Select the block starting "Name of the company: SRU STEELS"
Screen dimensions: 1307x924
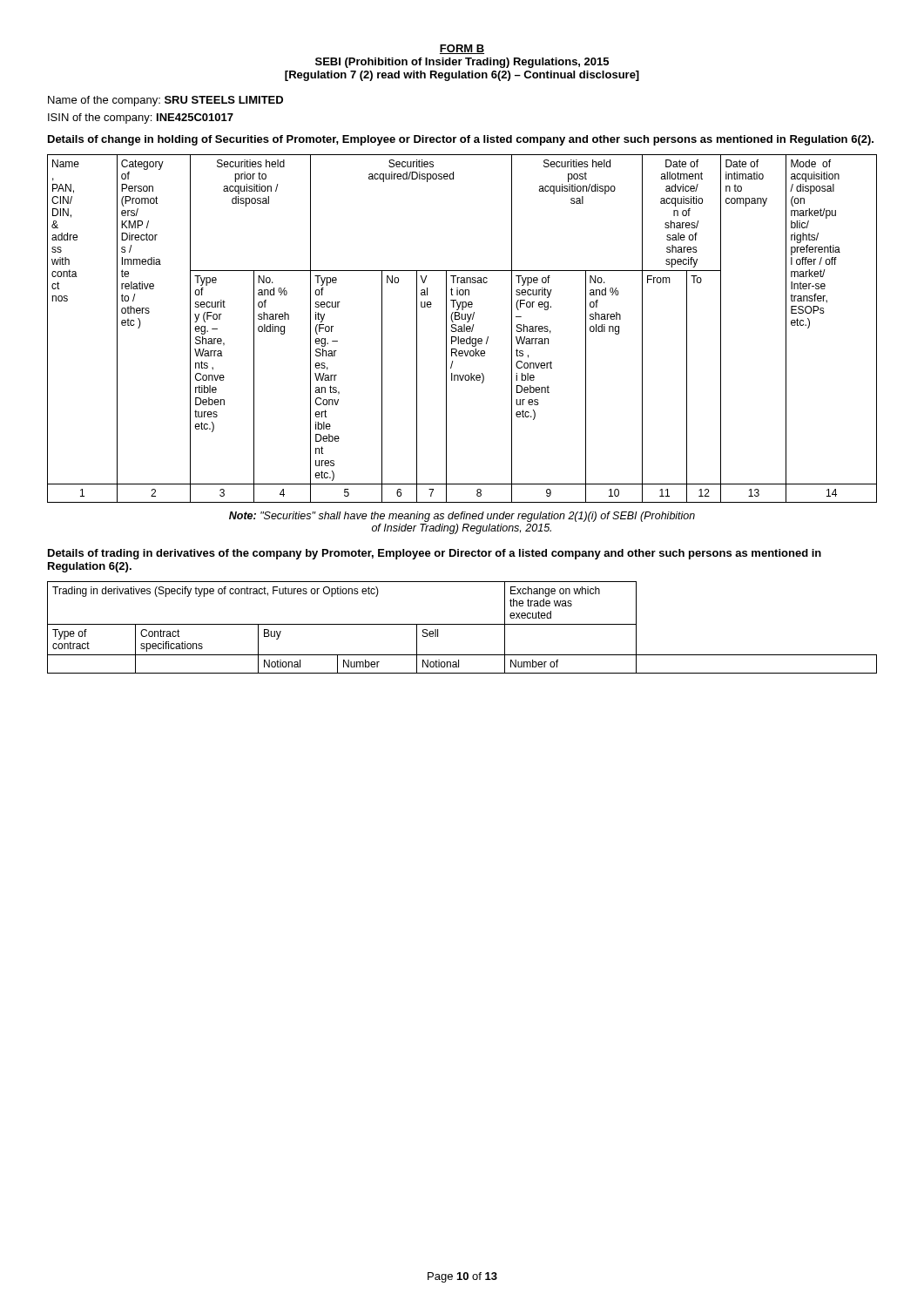(165, 100)
